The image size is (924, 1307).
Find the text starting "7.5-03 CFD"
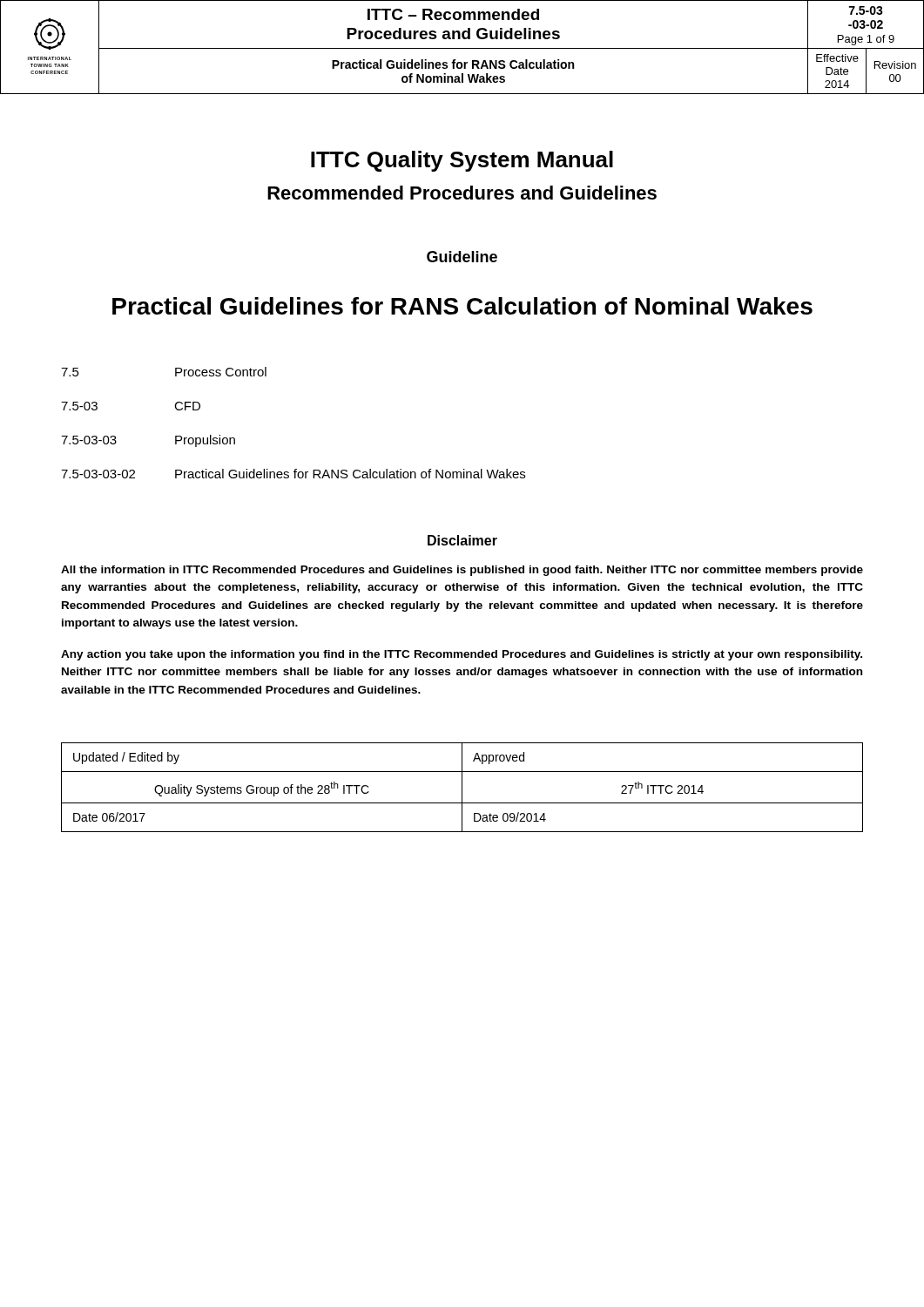(x=77, y=406)
